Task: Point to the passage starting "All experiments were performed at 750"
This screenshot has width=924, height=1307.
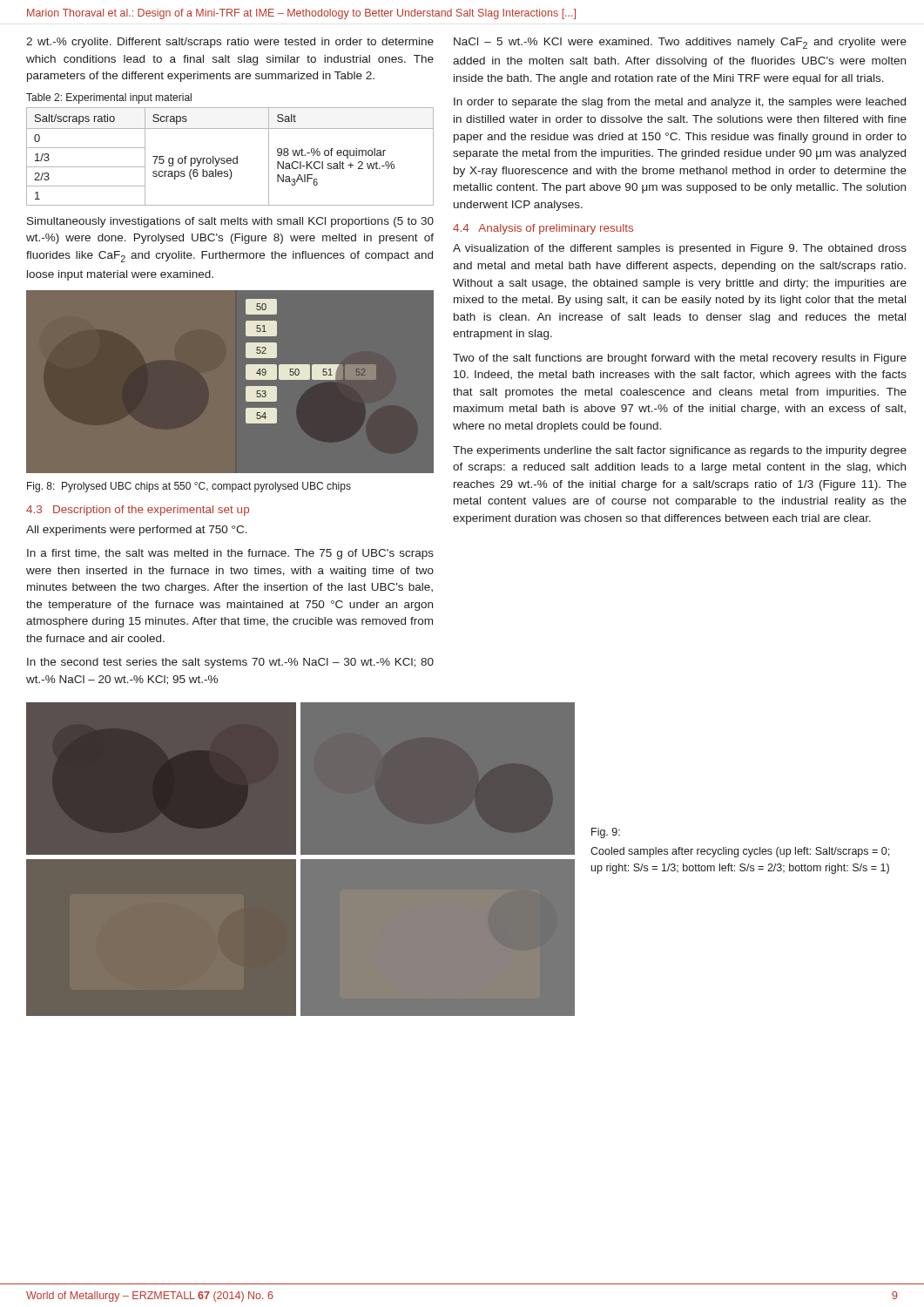Action: coord(230,604)
